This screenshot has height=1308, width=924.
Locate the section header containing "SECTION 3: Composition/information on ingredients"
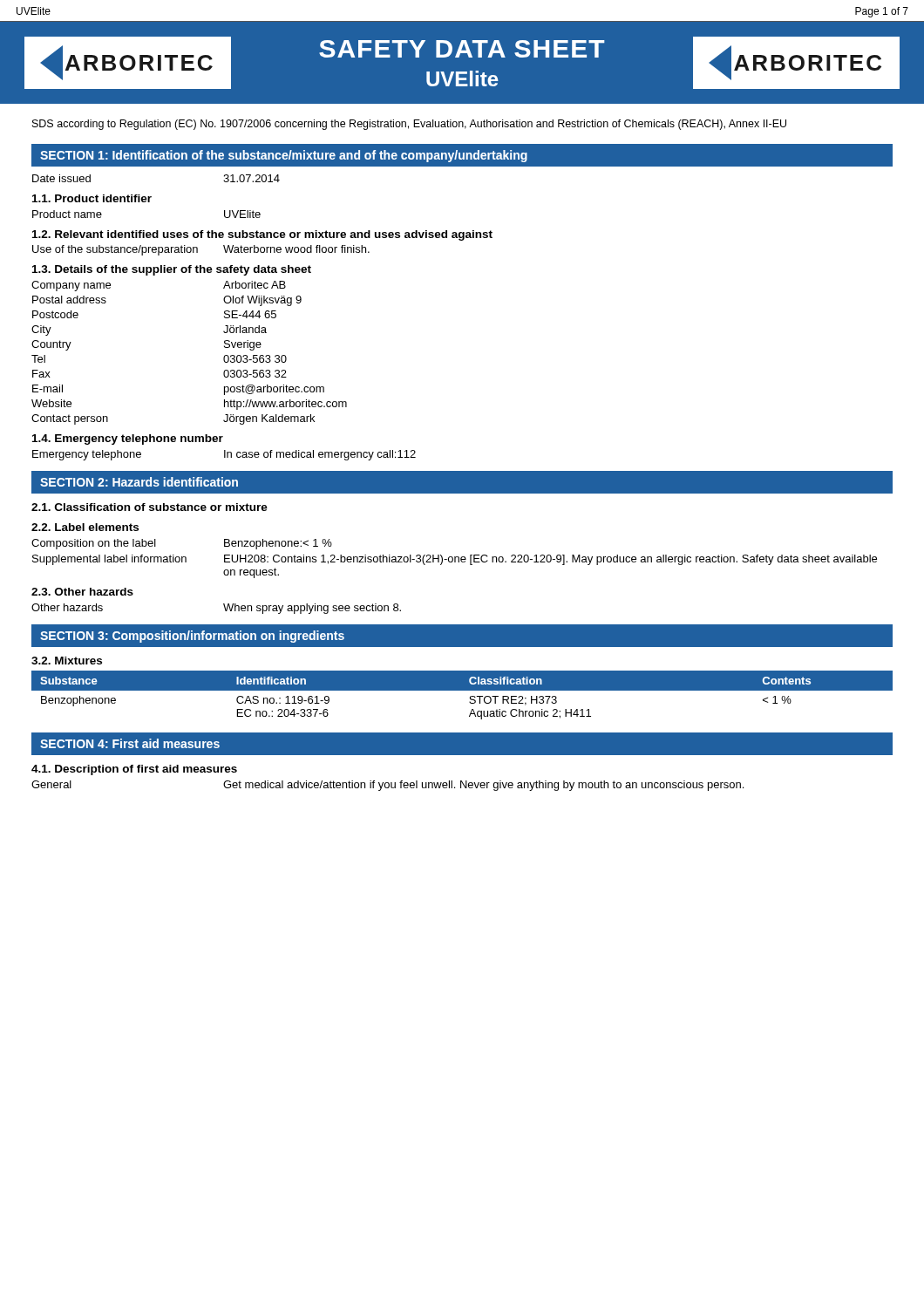(x=192, y=636)
